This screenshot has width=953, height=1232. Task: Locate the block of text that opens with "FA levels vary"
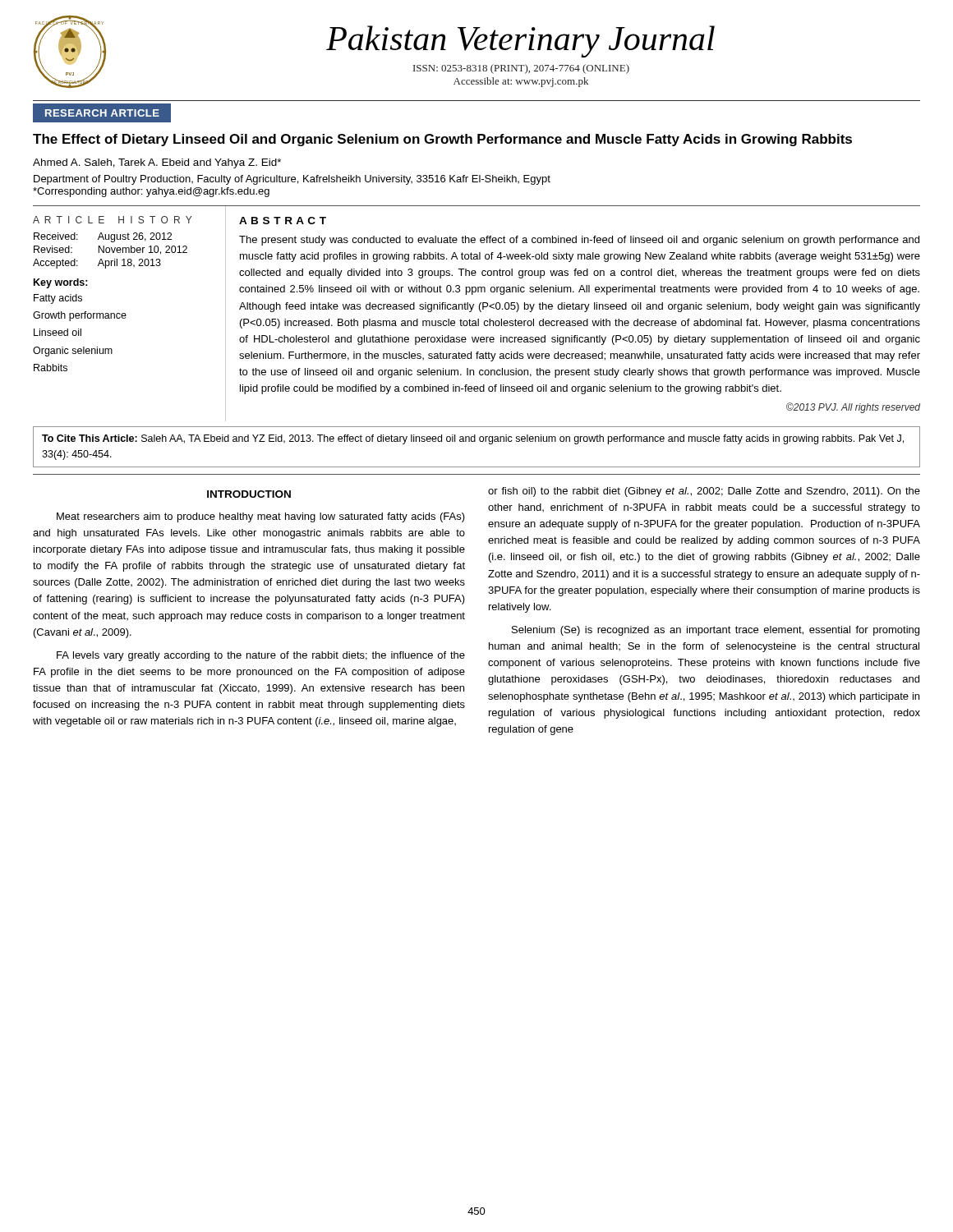tap(249, 688)
